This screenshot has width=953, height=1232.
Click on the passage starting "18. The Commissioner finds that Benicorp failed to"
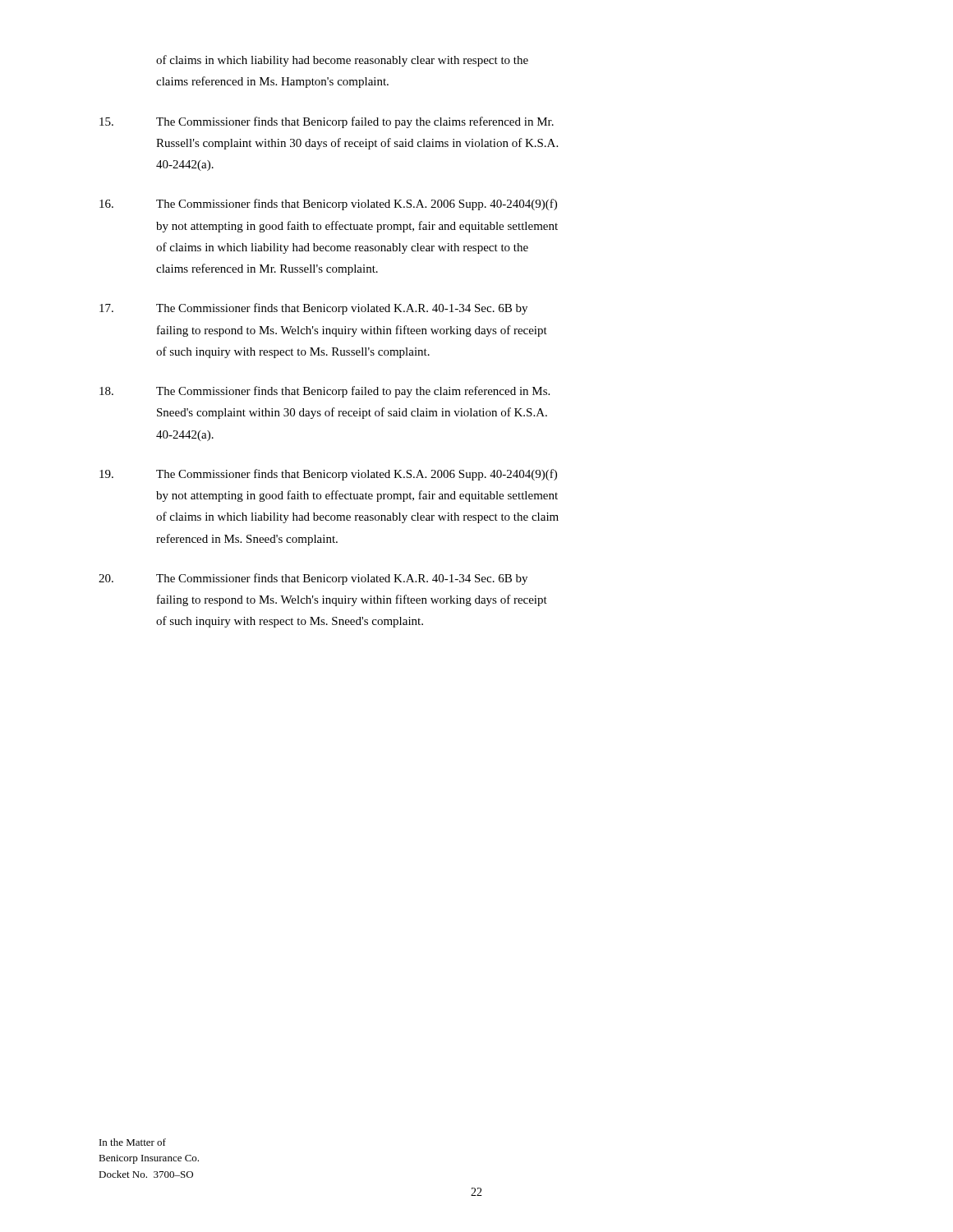point(476,413)
